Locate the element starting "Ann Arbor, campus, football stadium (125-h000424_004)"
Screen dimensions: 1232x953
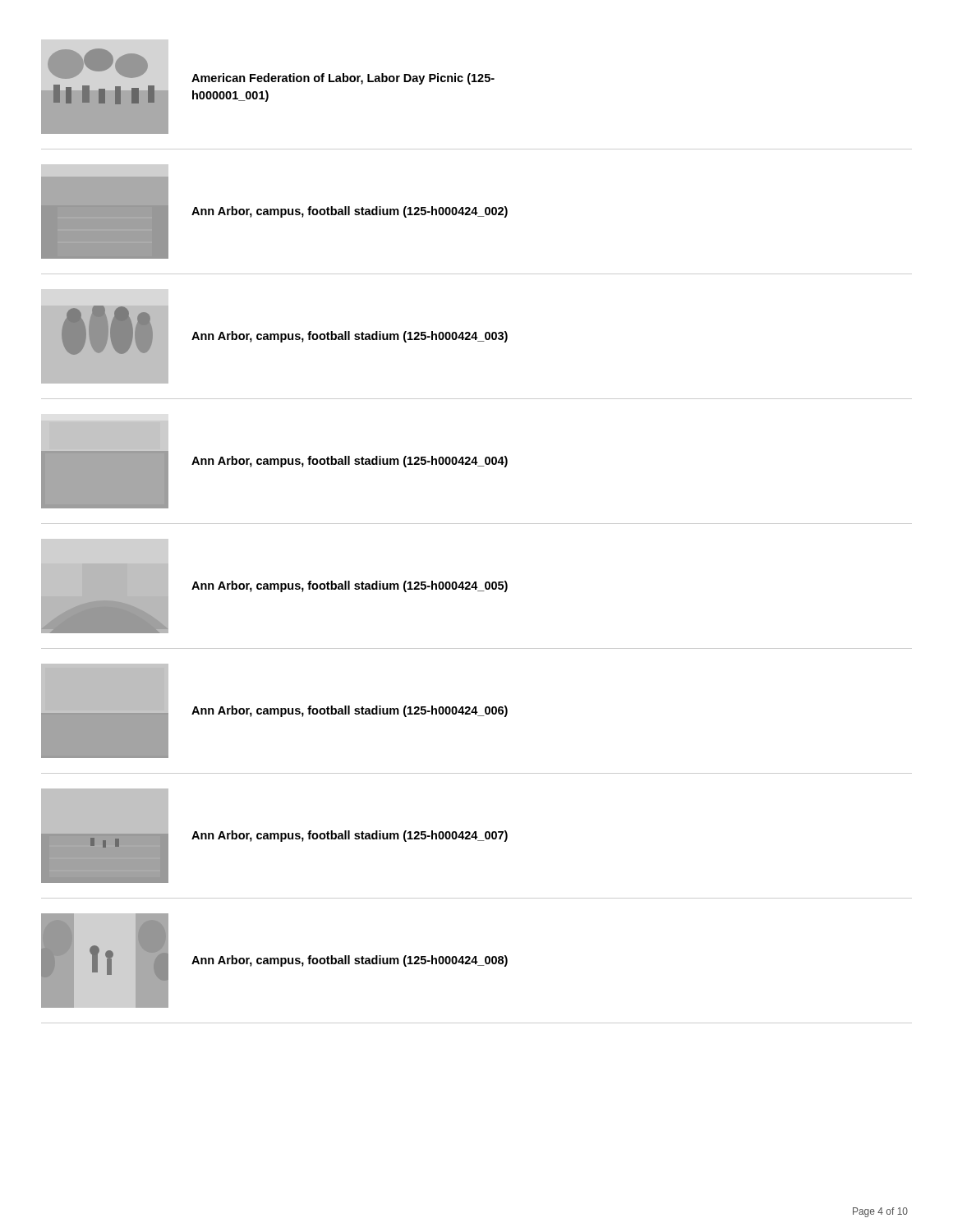click(x=350, y=461)
